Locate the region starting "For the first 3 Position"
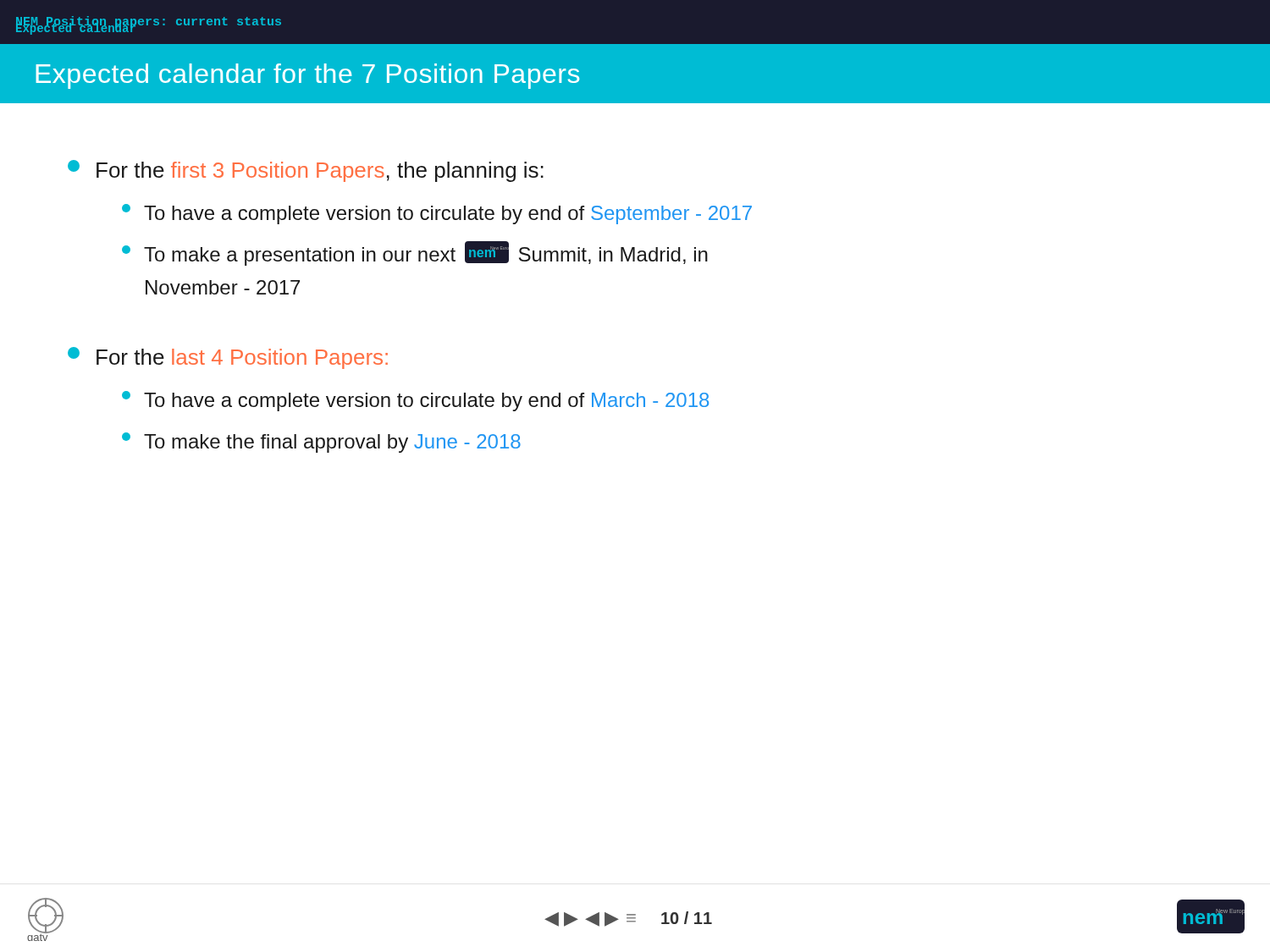The image size is (1270, 952). [x=320, y=170]
